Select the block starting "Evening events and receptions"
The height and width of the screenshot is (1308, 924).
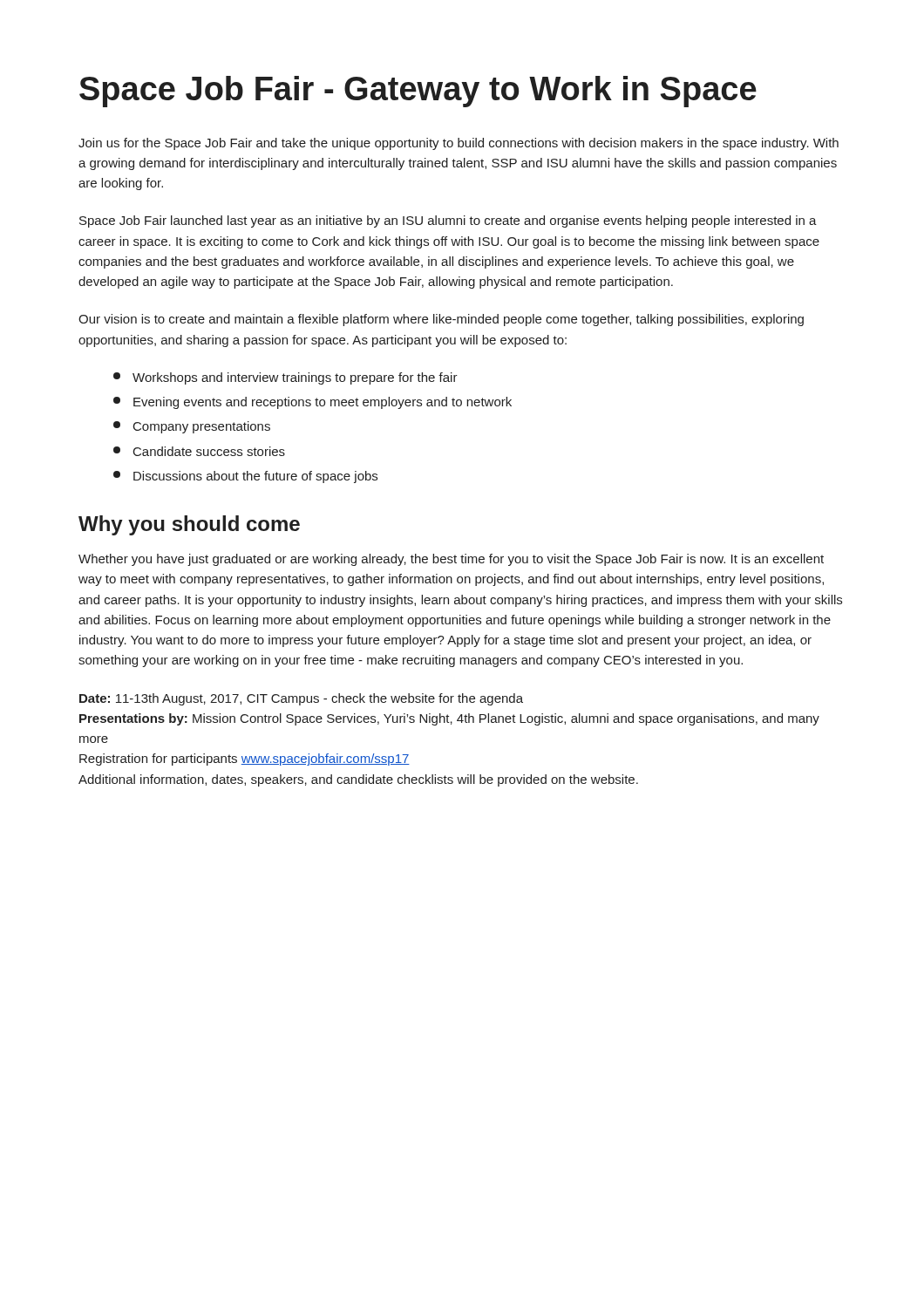[x=313, y=402]
